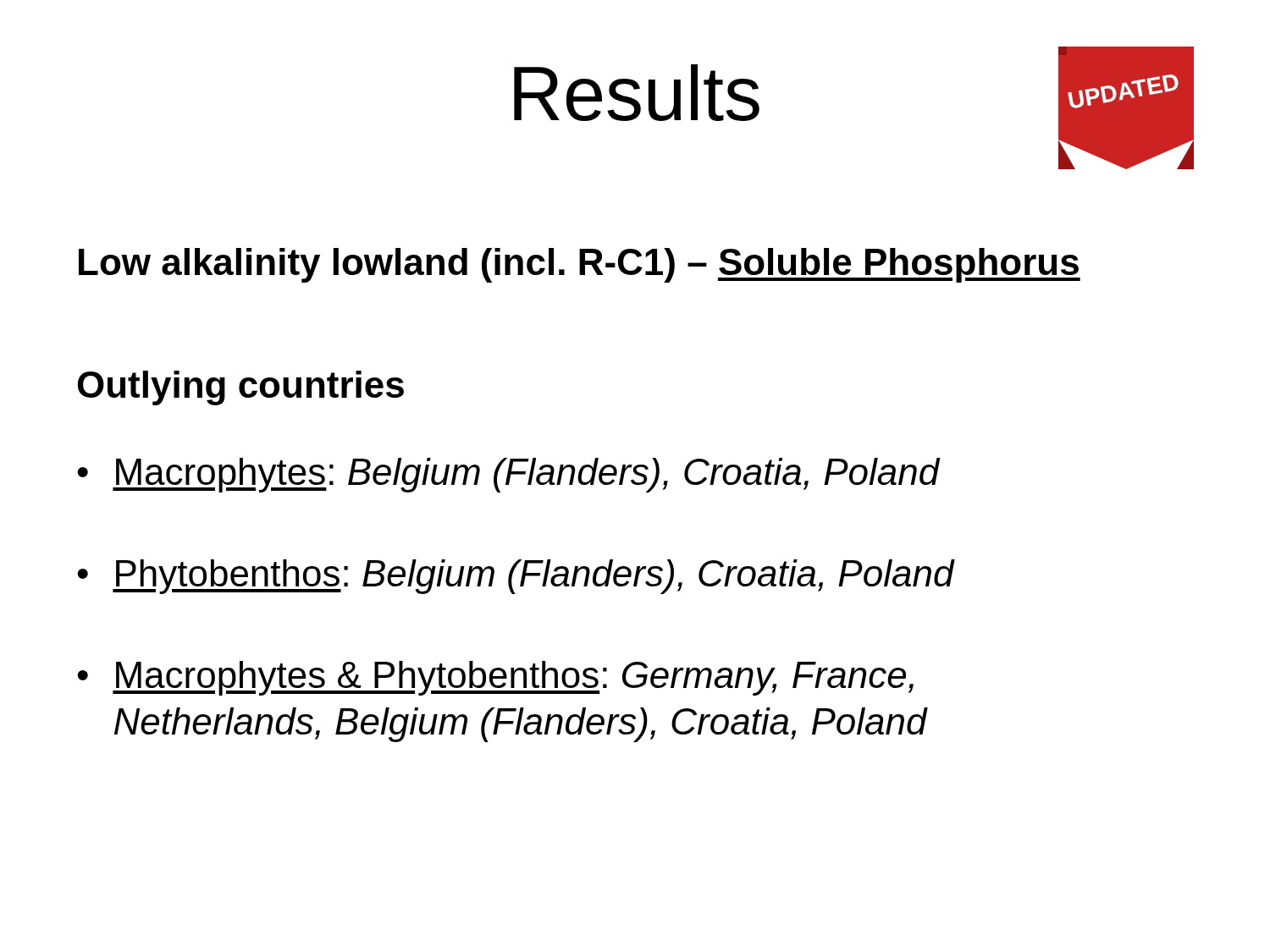Locate the element starting "• Macrophytes: Belgium (Flanders), Croatia,"

tap(508, 472)
